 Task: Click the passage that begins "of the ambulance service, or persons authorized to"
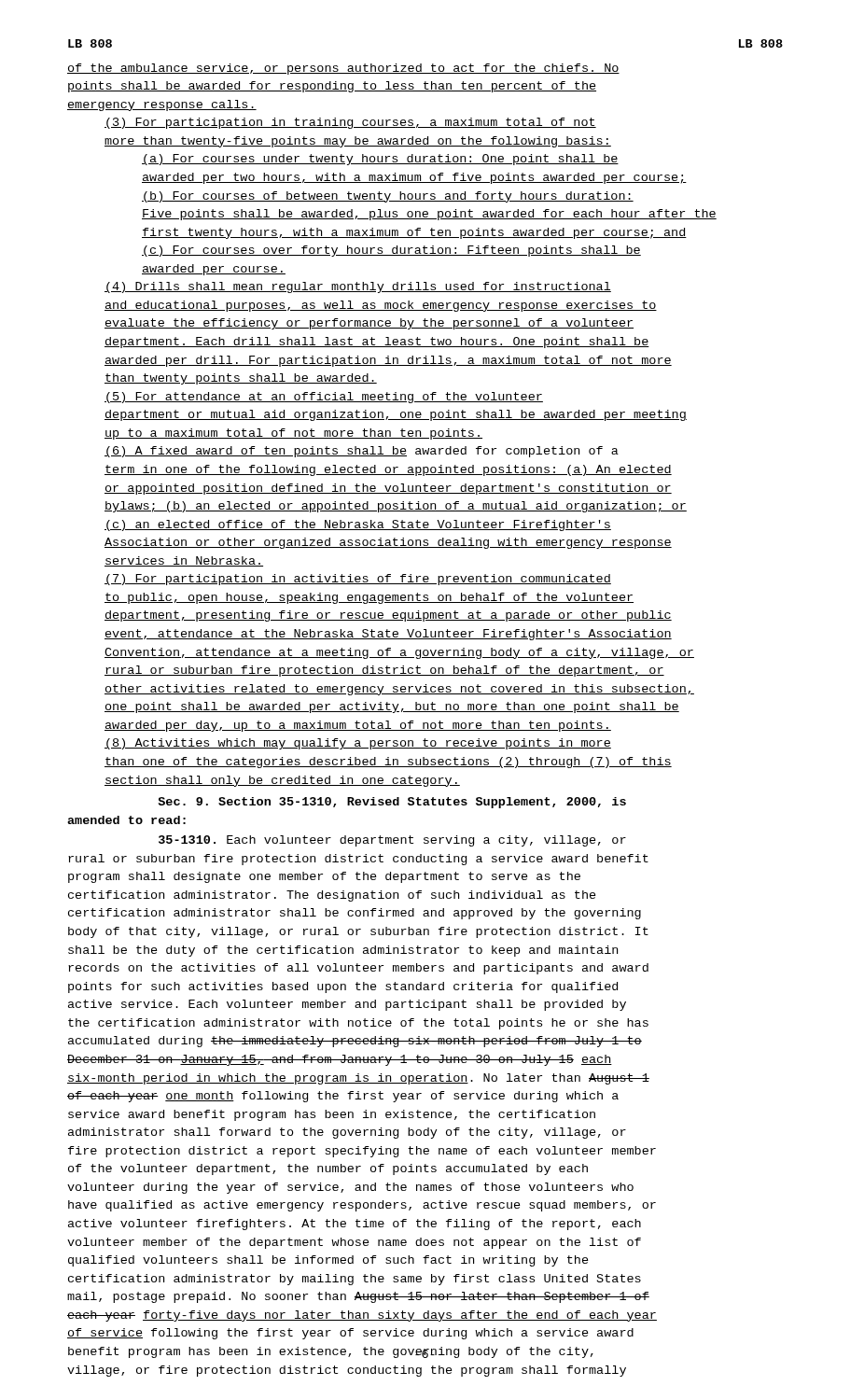pyautogui.click(x=425, y=87)
